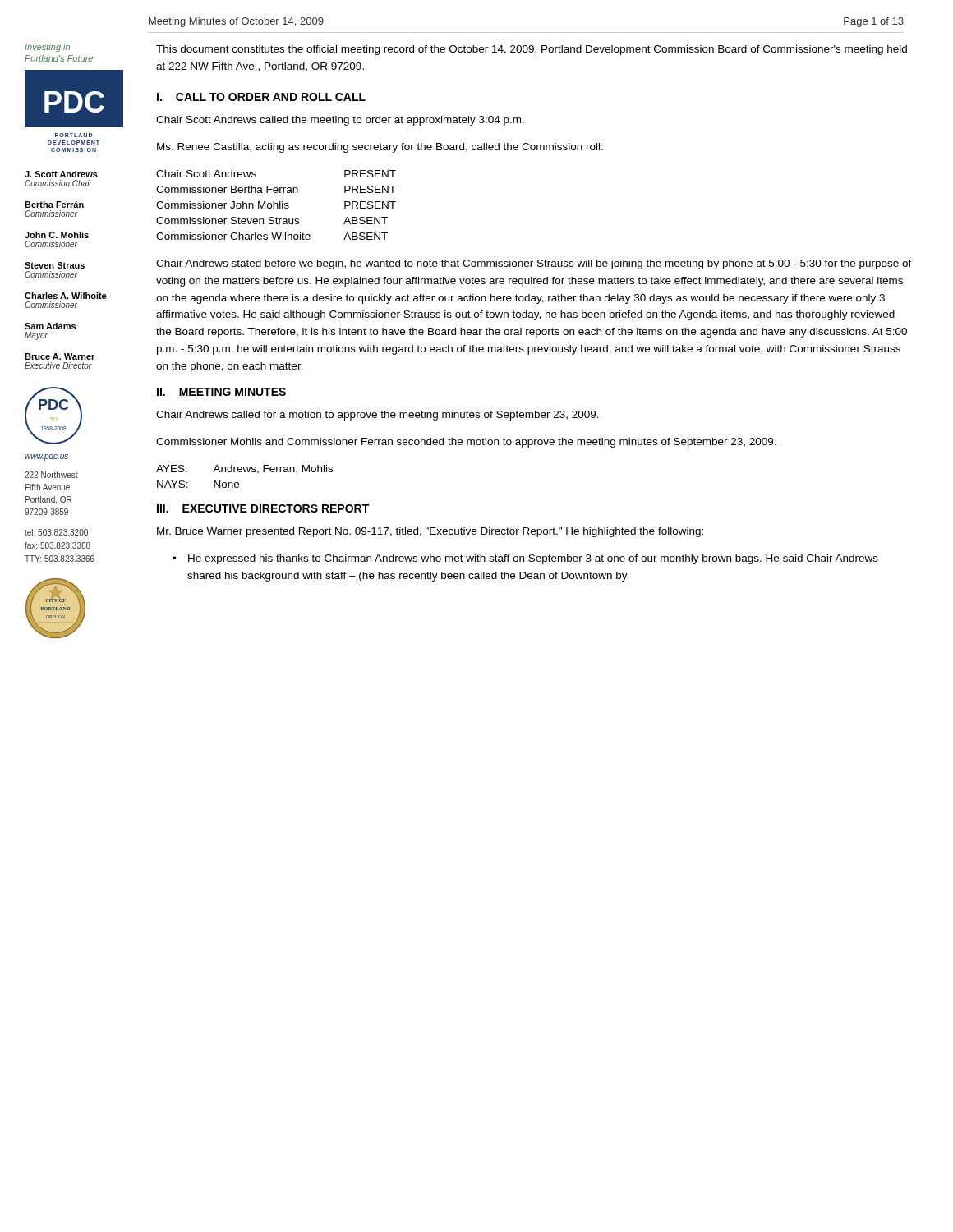Find the text block containing "Commissioner Mohlis and Commissioner Ferran seconded the motion"
This screenshot has width=953, height=1232.
[466, 442]
